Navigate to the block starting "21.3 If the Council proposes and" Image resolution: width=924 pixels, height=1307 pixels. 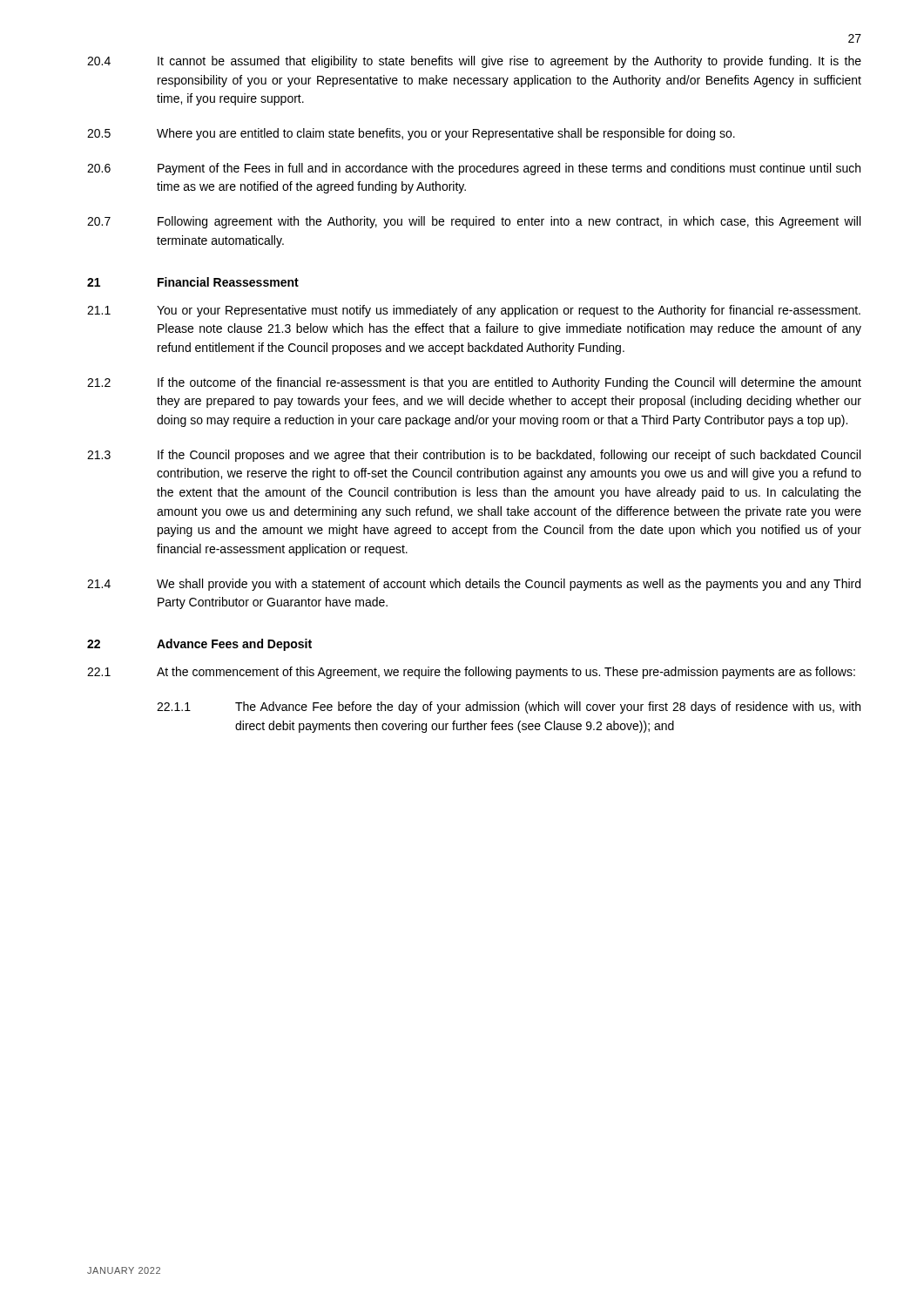pyautogui.click(x=474, y=502)
